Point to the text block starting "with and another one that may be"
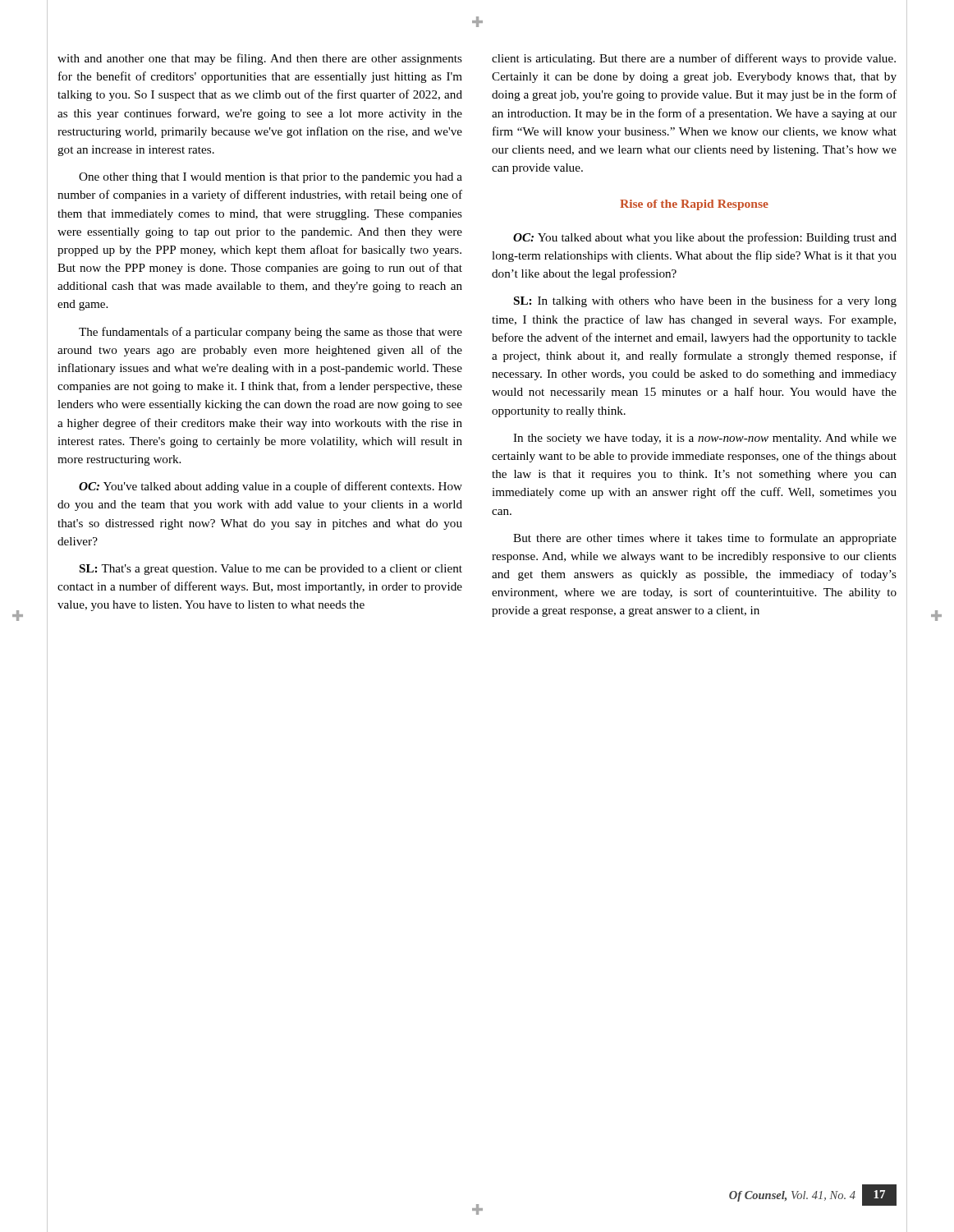 tap(260, 104)
